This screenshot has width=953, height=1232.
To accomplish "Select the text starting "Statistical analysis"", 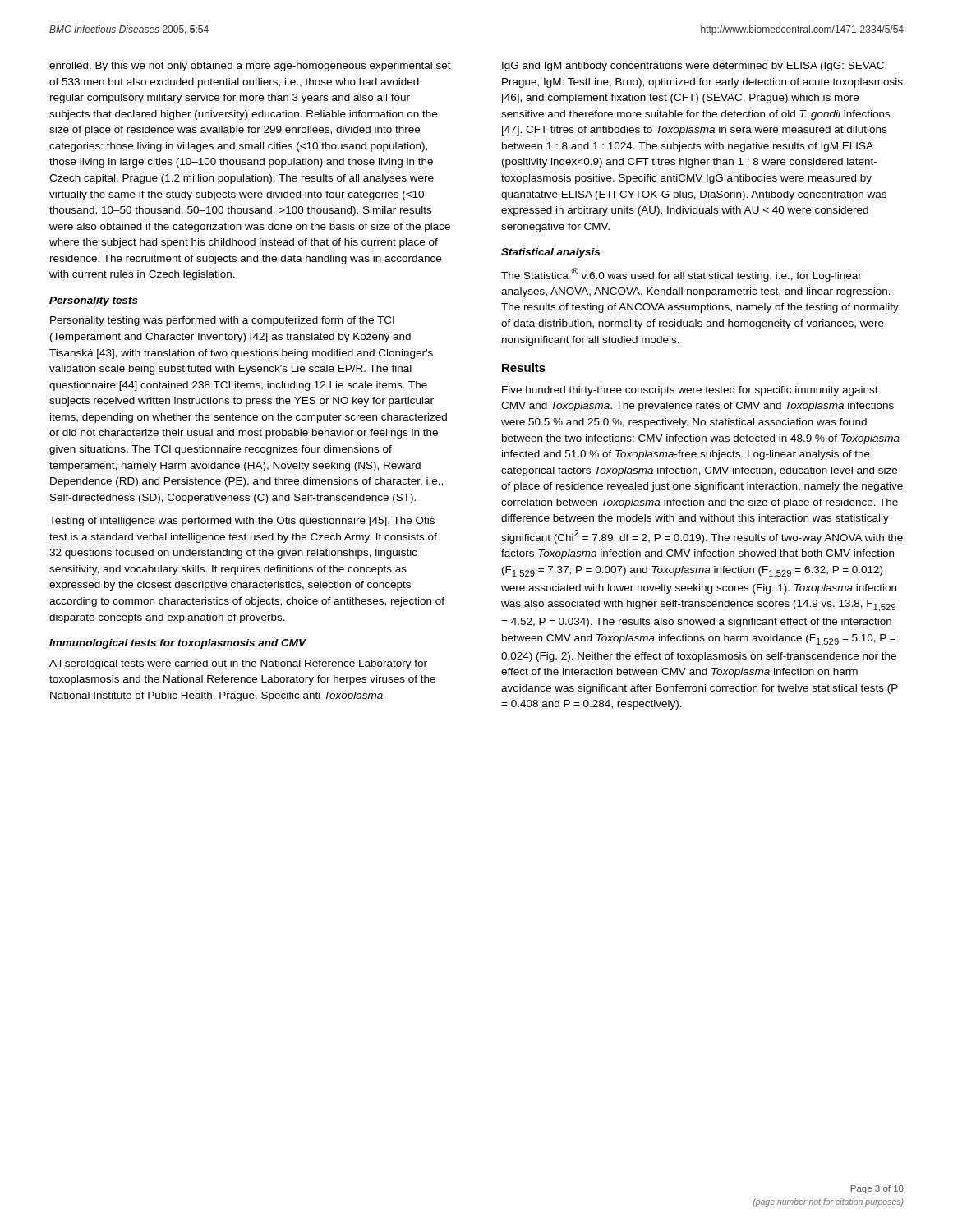I will pos(551,252).
